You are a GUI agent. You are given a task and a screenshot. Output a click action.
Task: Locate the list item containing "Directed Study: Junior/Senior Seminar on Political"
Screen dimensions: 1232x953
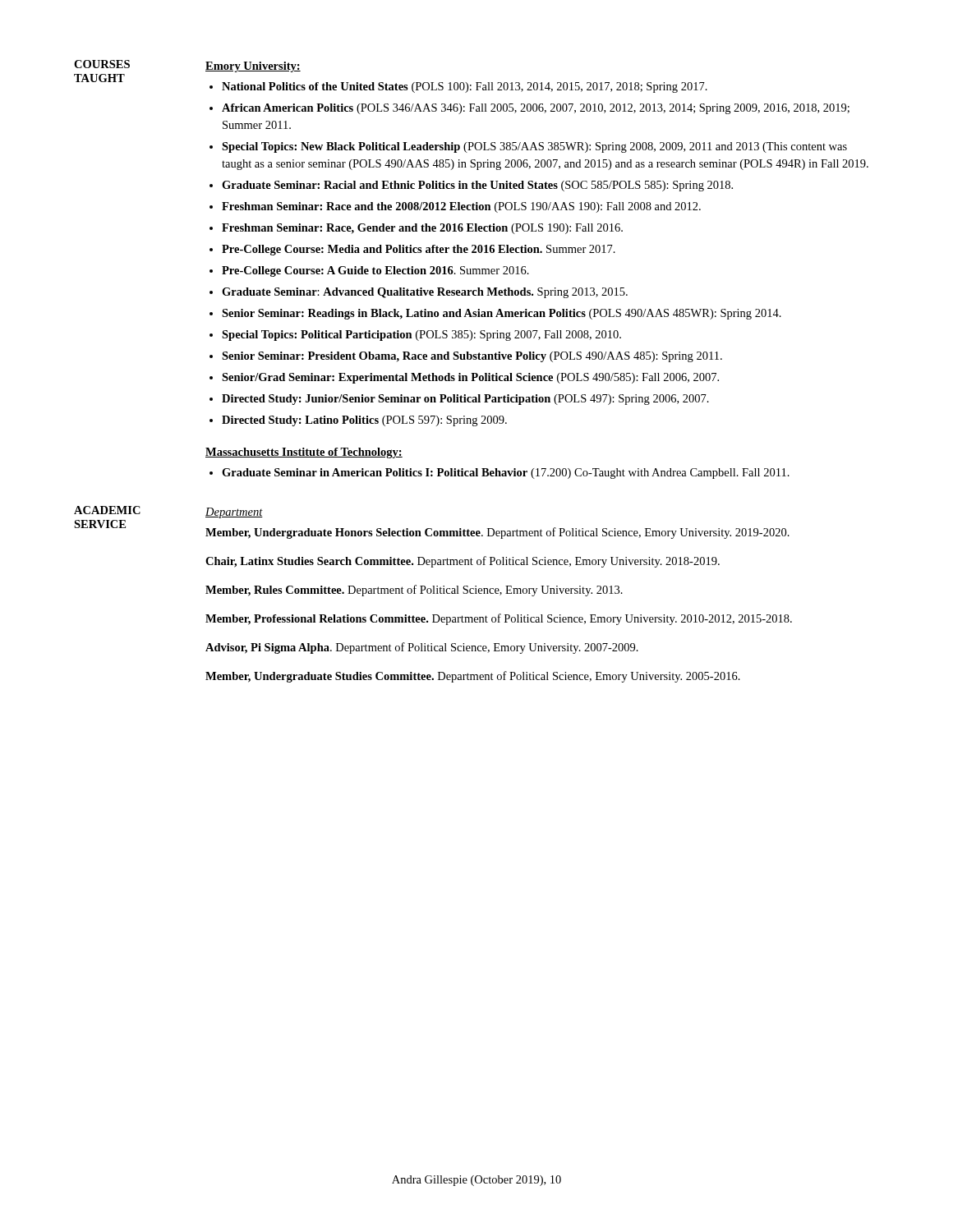click(466, 399)
